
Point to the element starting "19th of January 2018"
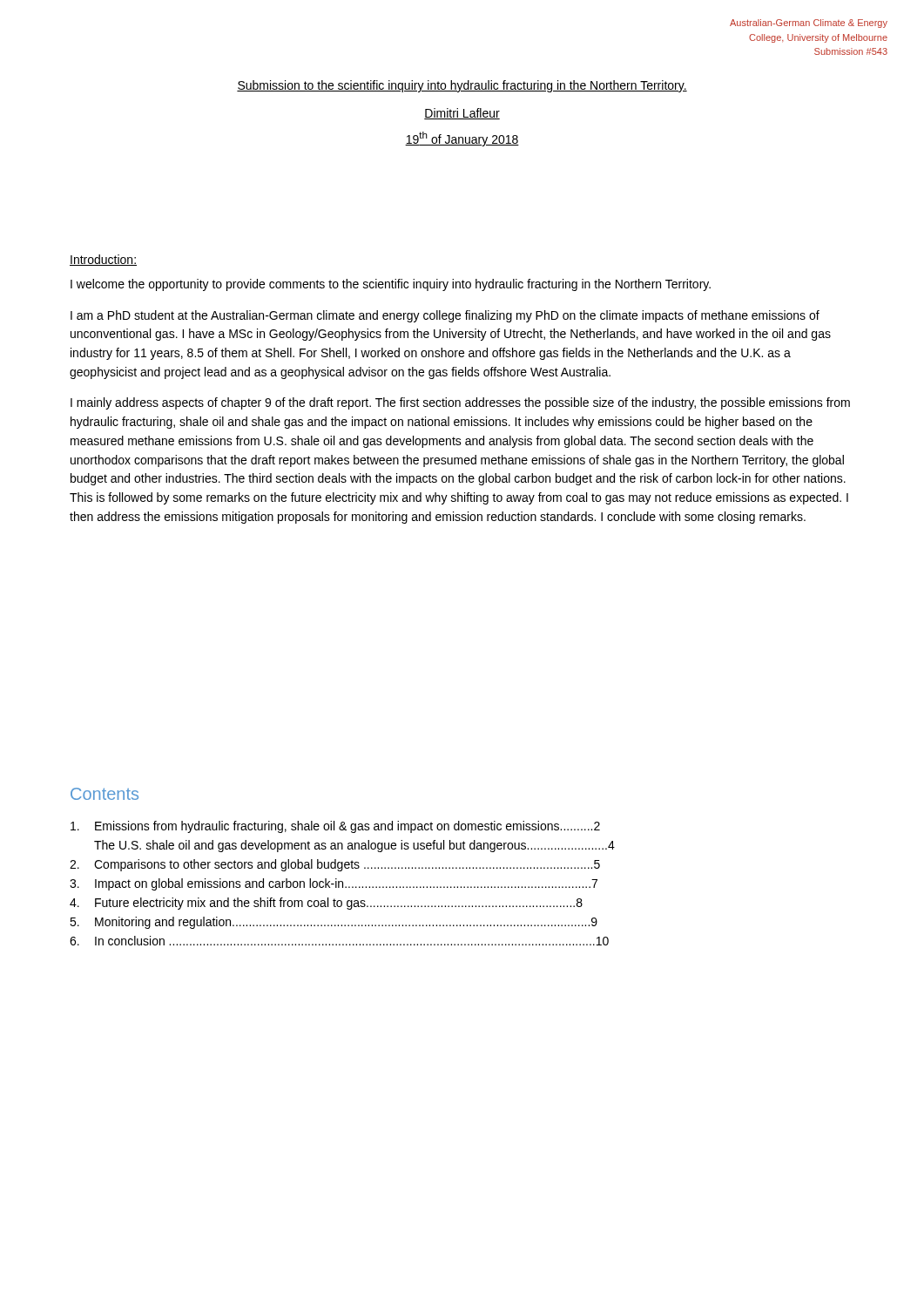tap(462, 138)
